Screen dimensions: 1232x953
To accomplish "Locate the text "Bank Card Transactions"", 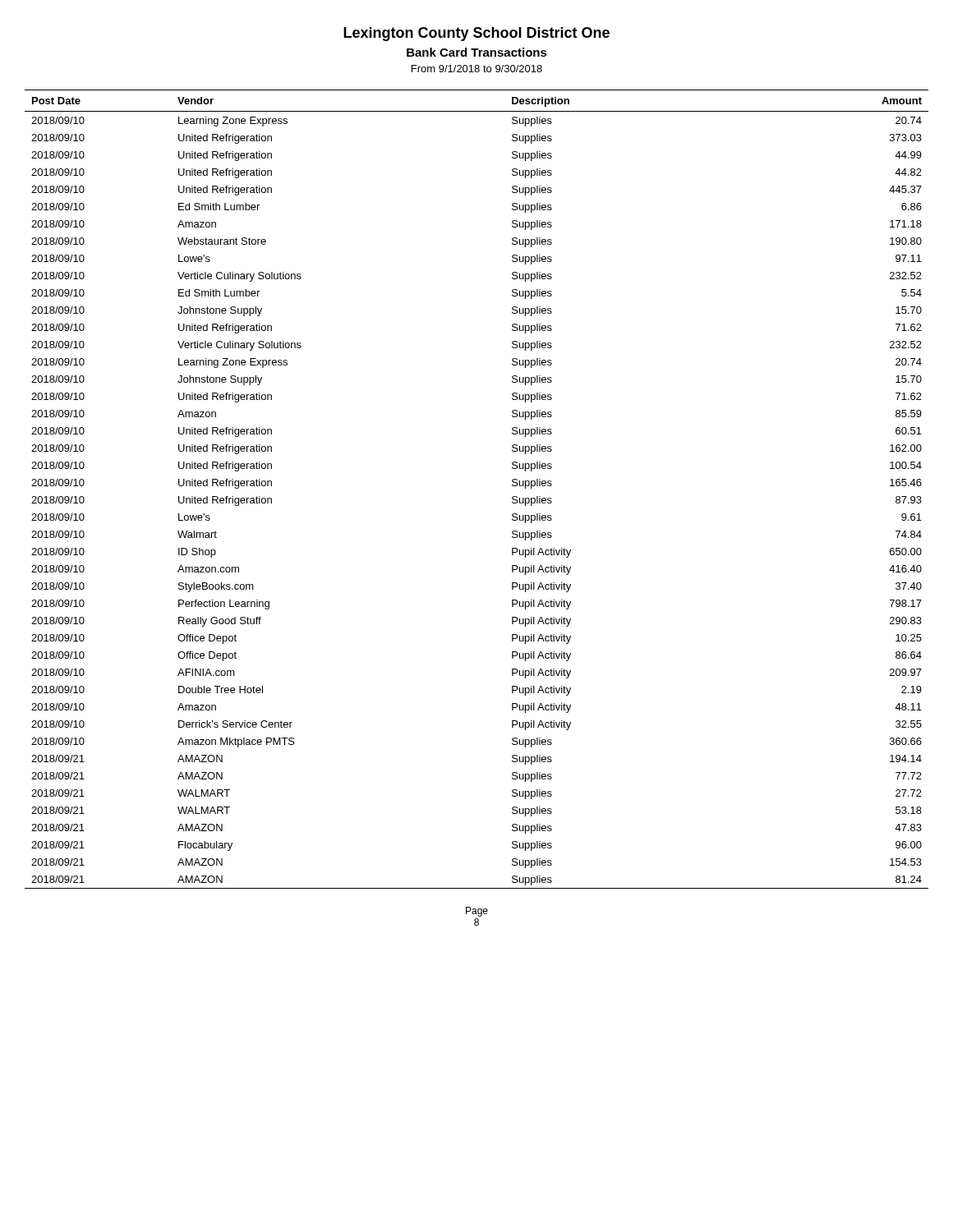I will click(476, 52).
